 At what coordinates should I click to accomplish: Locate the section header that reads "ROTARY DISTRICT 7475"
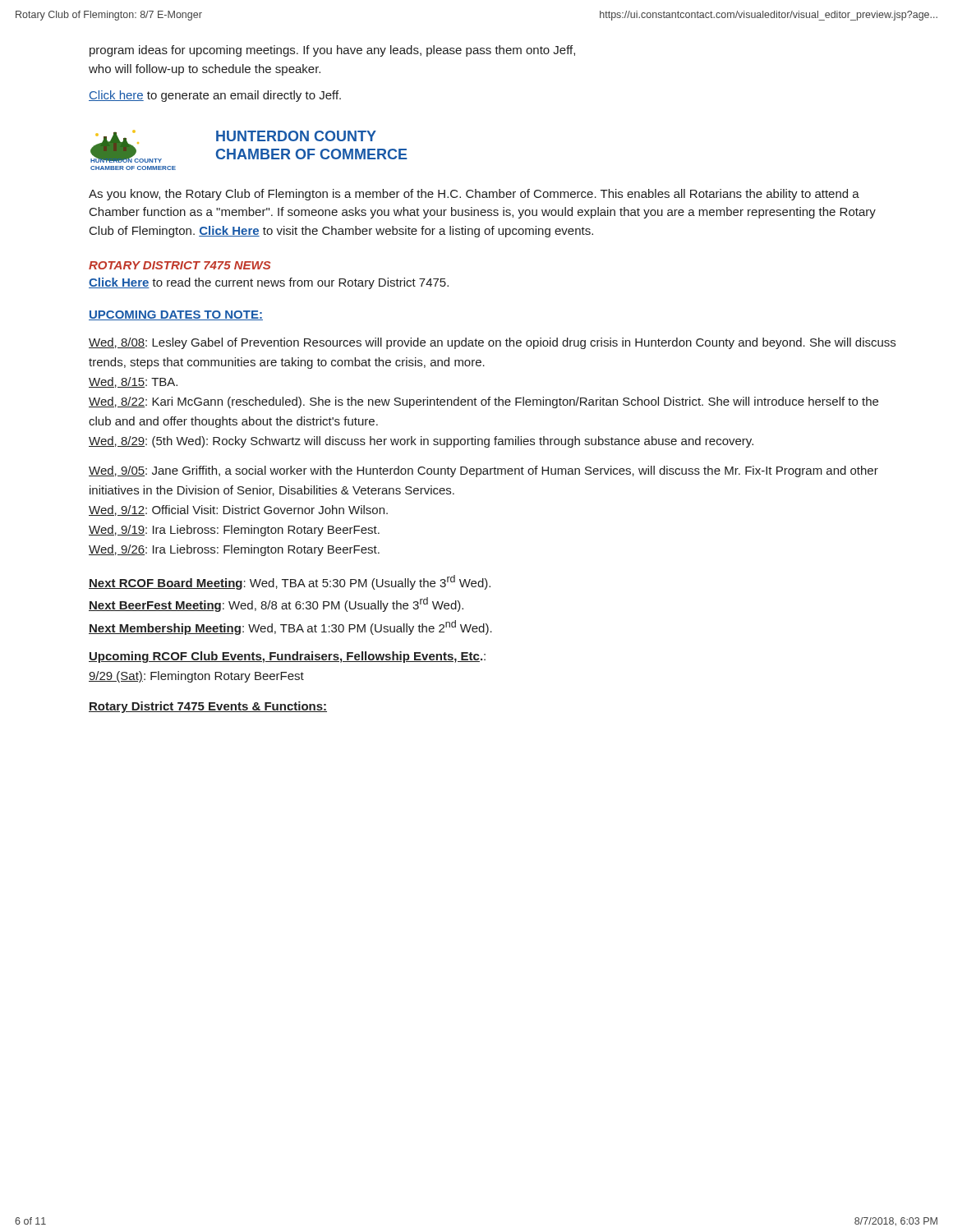pos(180,265)
